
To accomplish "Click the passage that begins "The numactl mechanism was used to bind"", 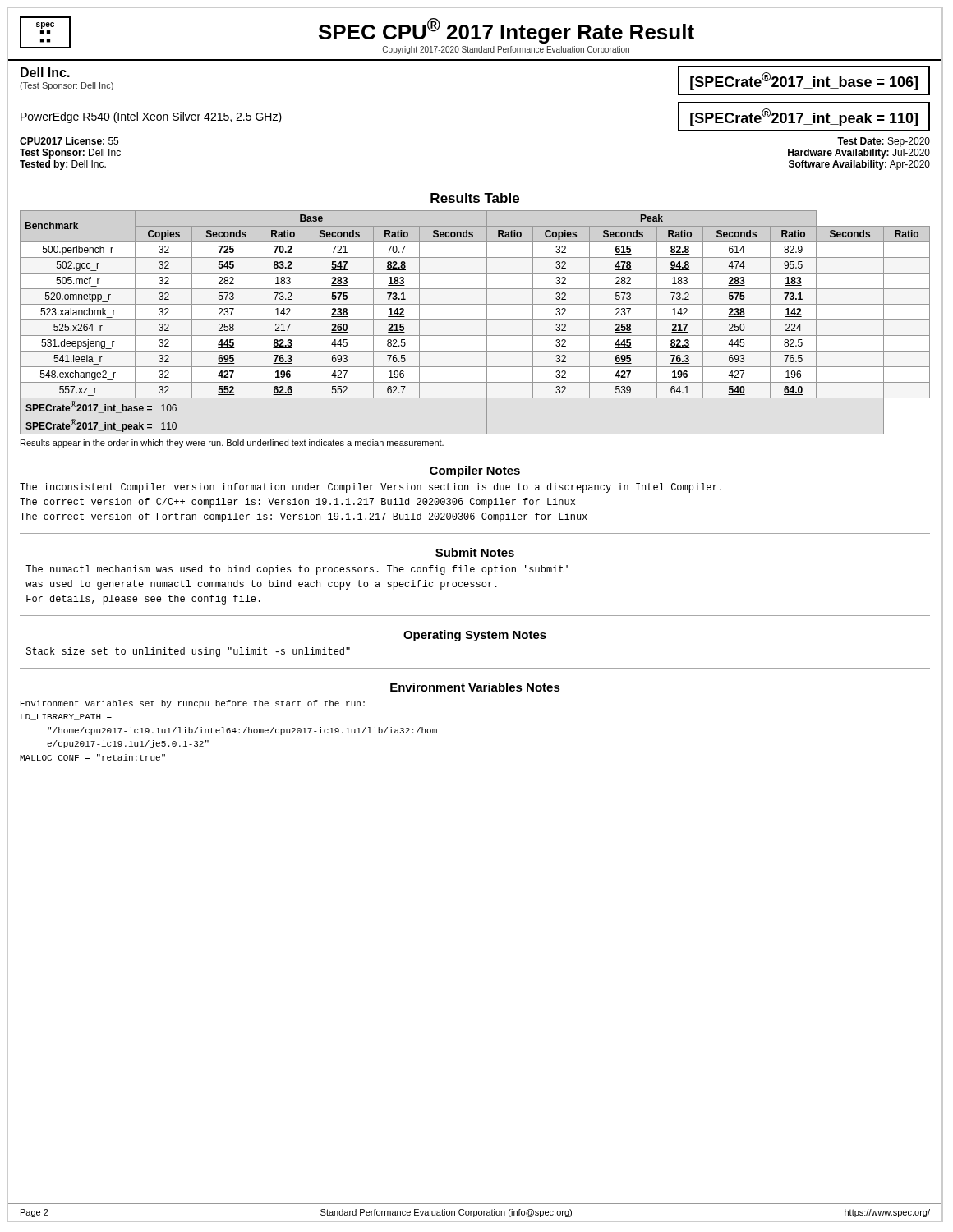I will coord(475,584).
